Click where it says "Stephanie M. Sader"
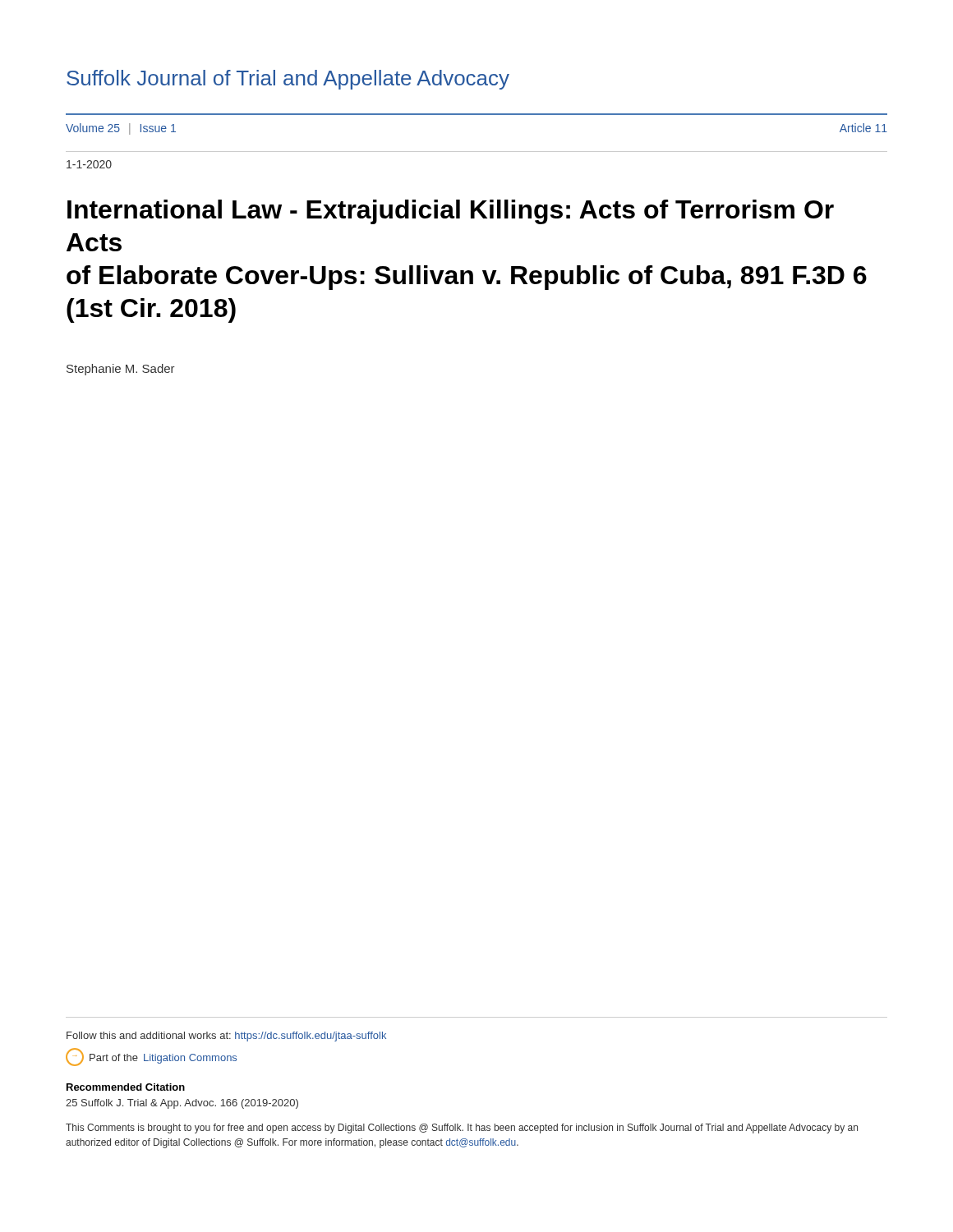 pos(120,368)
